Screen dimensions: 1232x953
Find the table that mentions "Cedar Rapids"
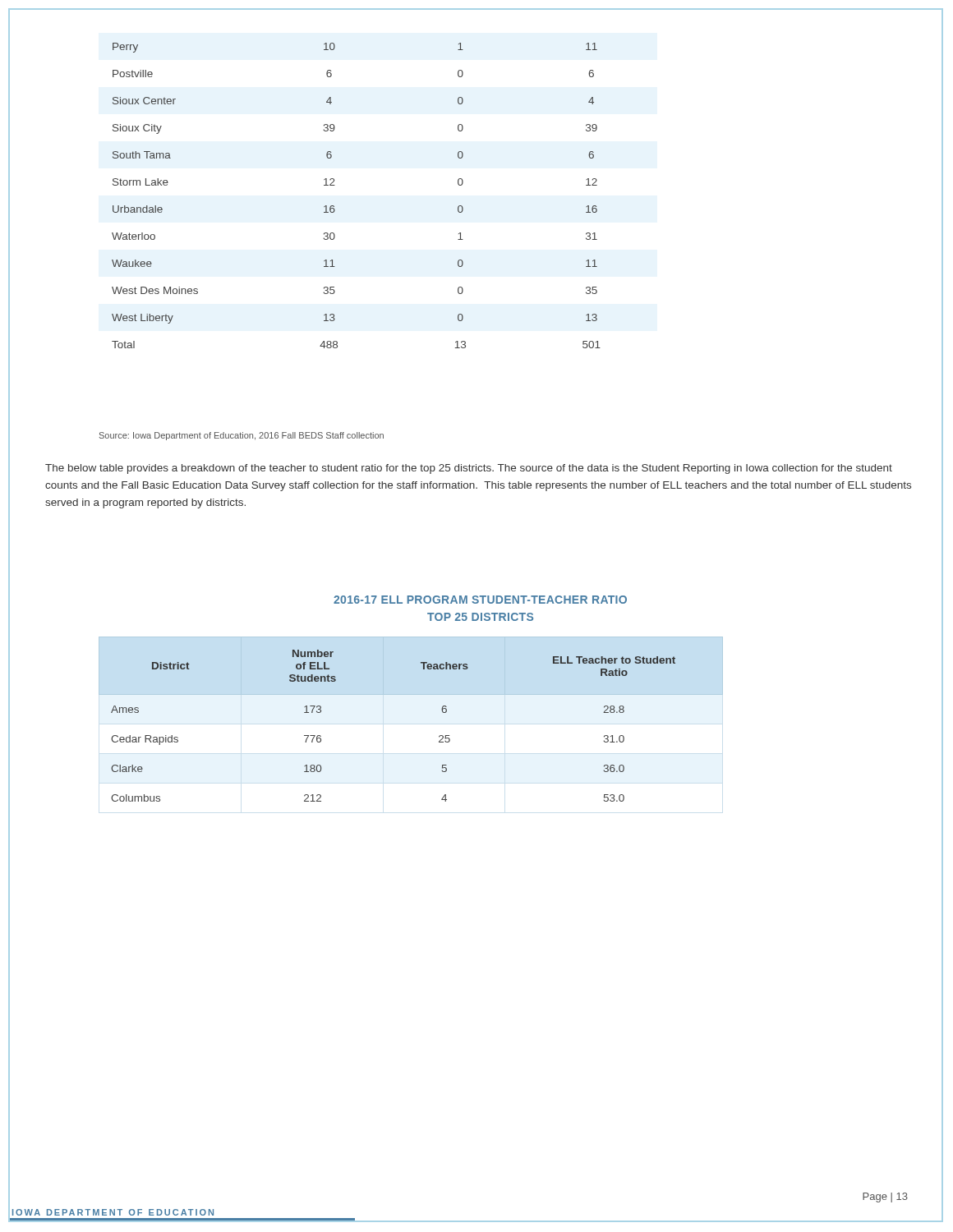tap(411, 725)
